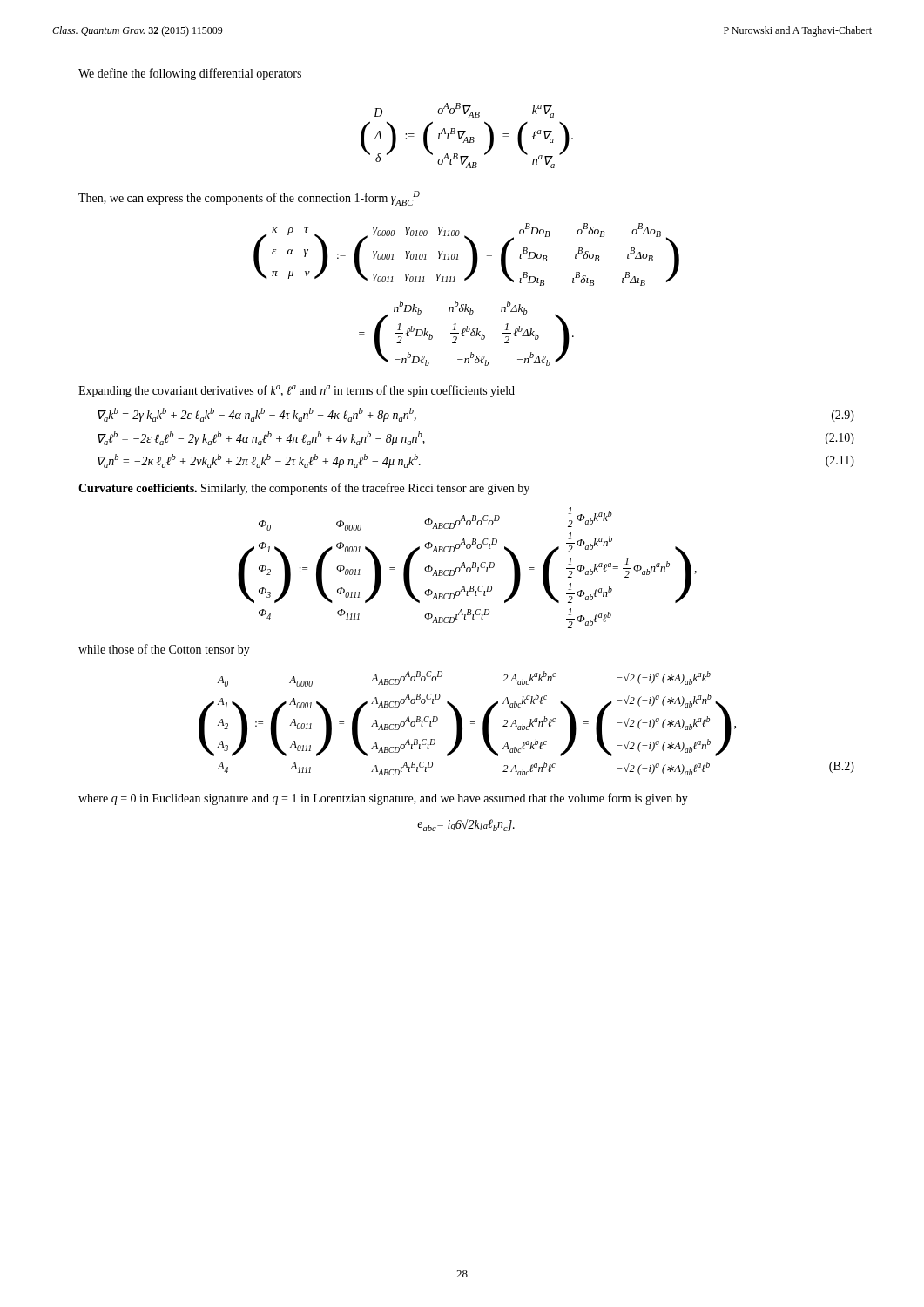The image size is (924, 1307).
Task: Locate the formula containing "∇aℓb = −2ε"
Action: pyautogui.click(x=264, y=438)
